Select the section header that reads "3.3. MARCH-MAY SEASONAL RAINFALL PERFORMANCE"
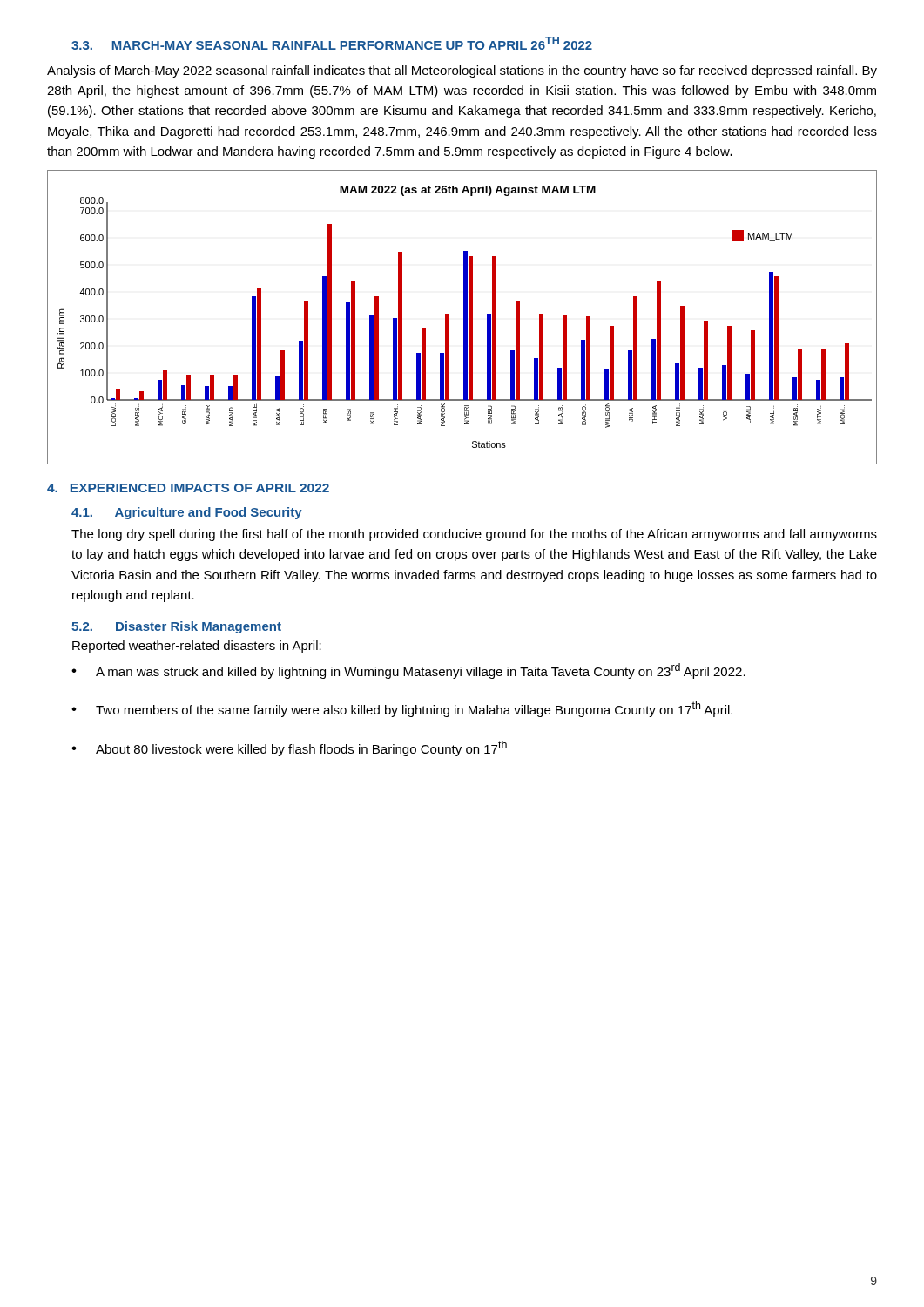This screenshot has height=1307, width=924. pos(332,44)
